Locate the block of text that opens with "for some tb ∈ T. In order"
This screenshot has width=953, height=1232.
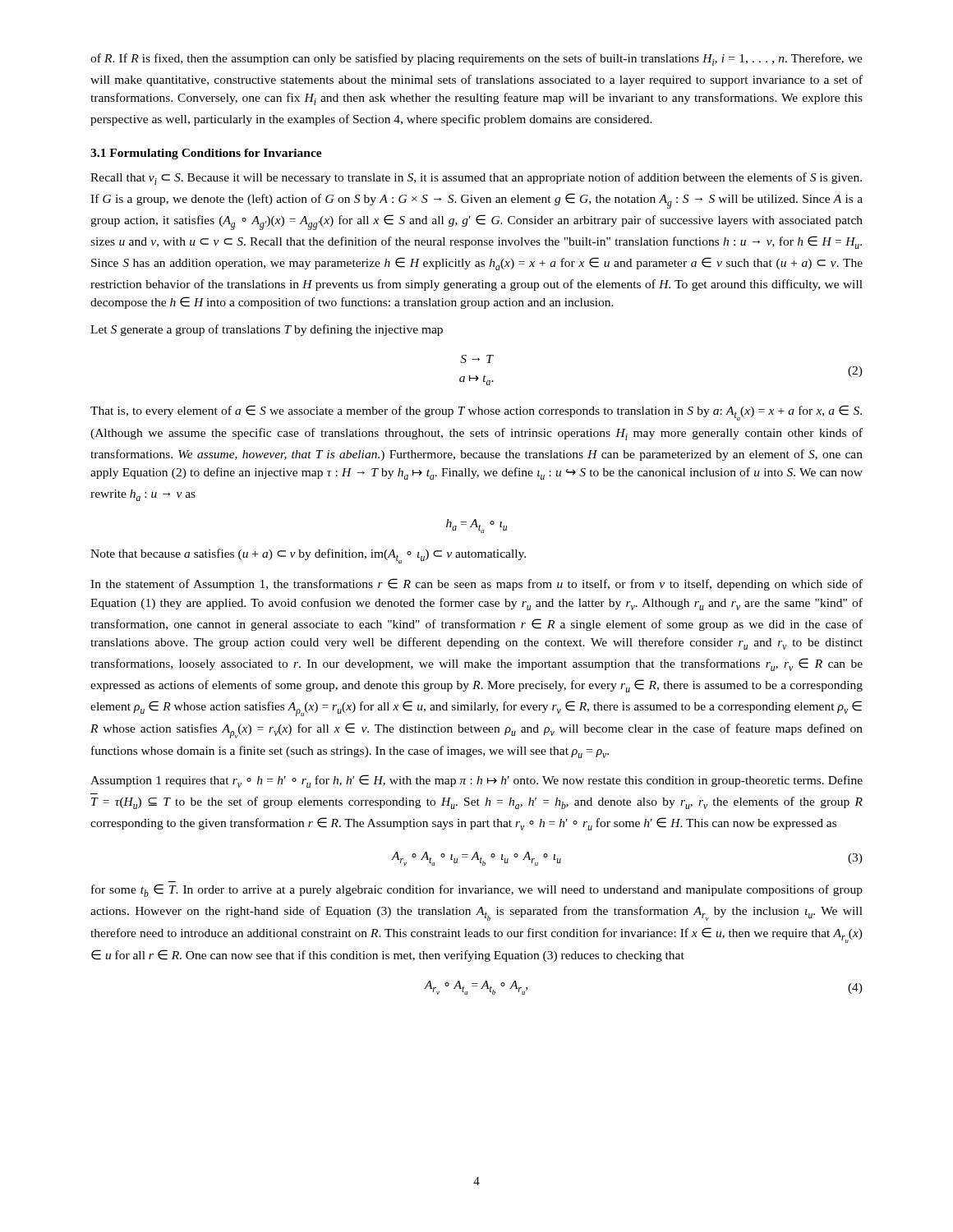(476, 922)
